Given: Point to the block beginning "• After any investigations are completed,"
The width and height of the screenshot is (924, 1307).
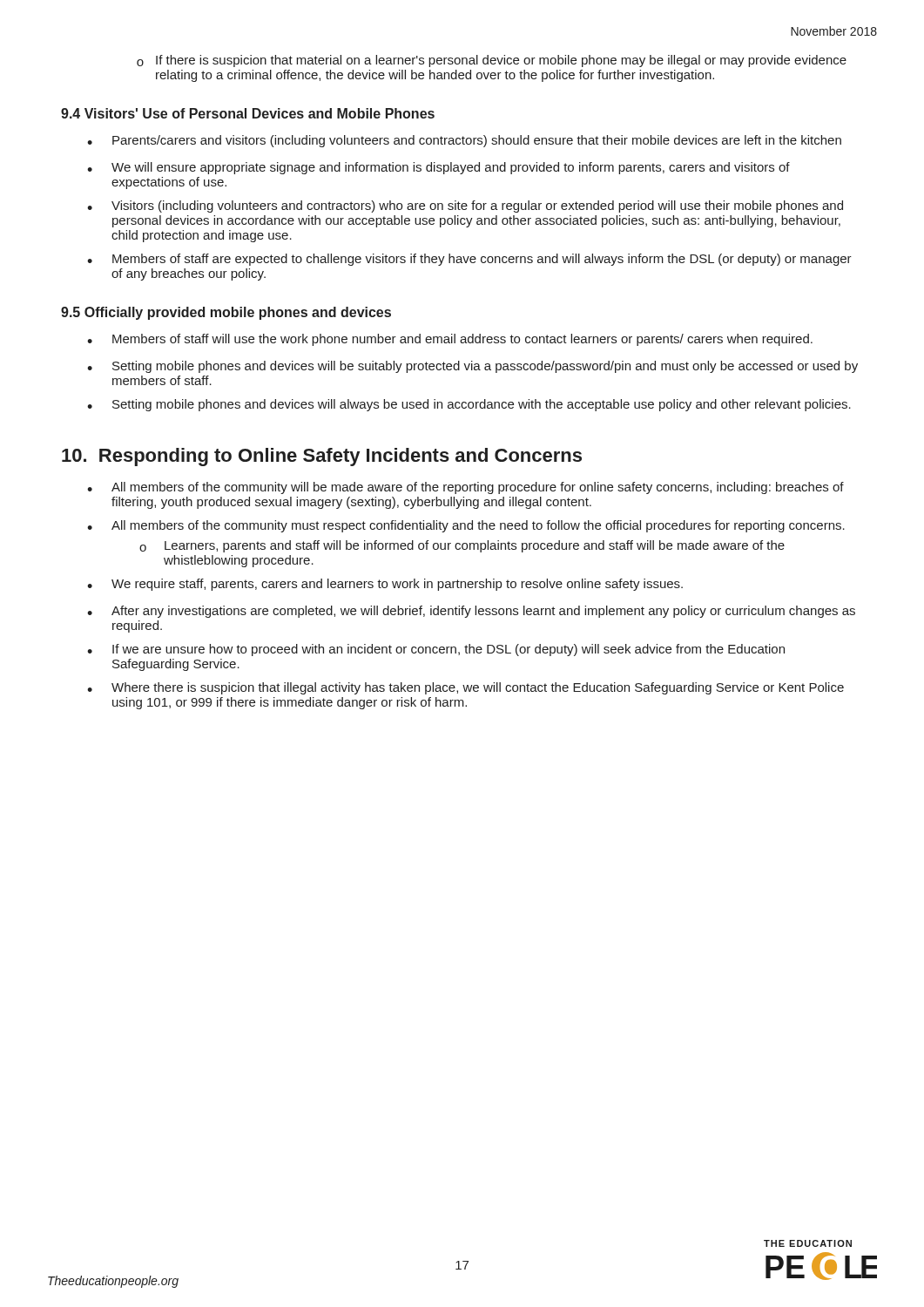Looking at the screenshot, I should (475, 618).
